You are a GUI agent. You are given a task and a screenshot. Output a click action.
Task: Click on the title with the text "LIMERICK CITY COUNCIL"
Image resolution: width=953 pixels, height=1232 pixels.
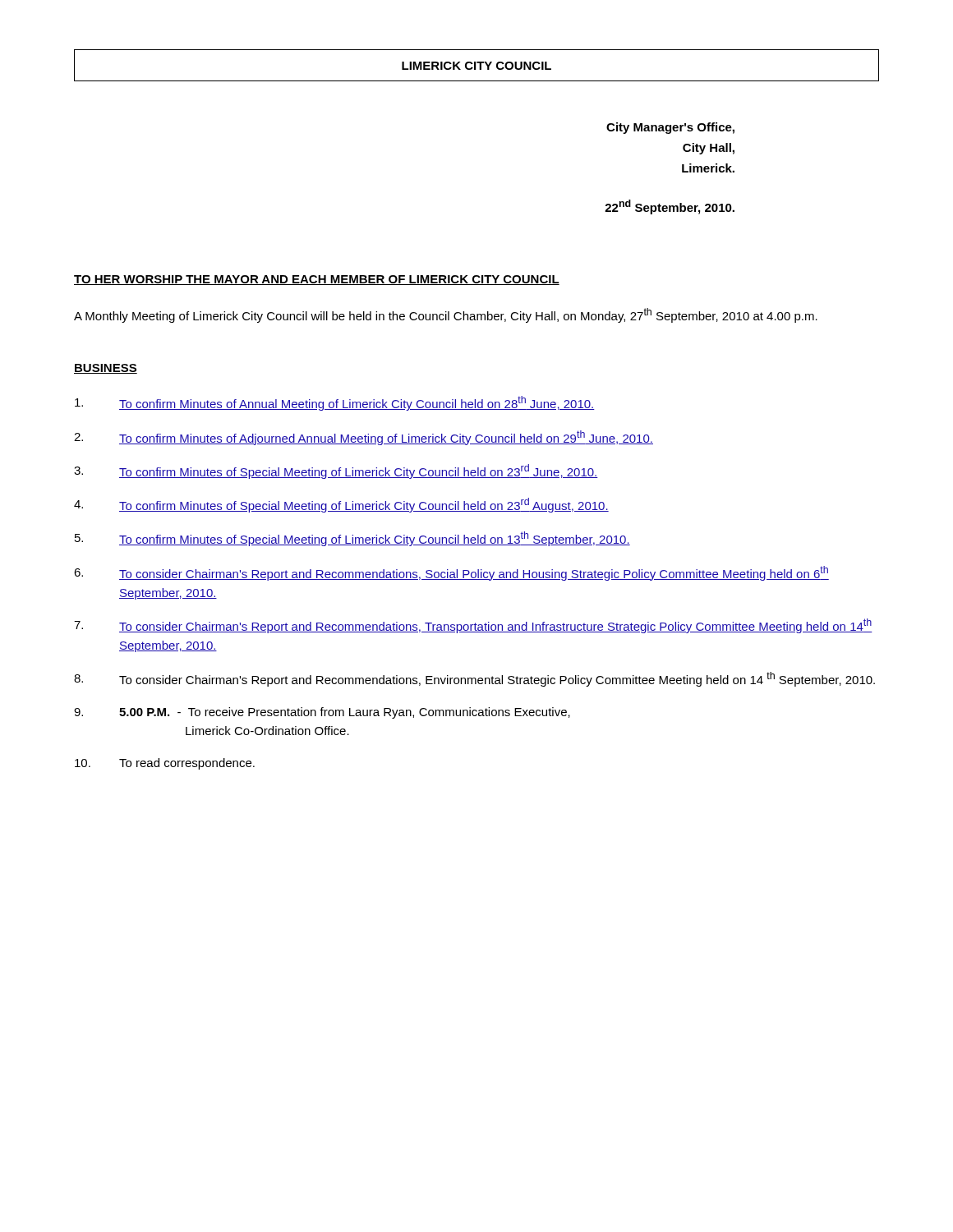[x=476, y=65]
